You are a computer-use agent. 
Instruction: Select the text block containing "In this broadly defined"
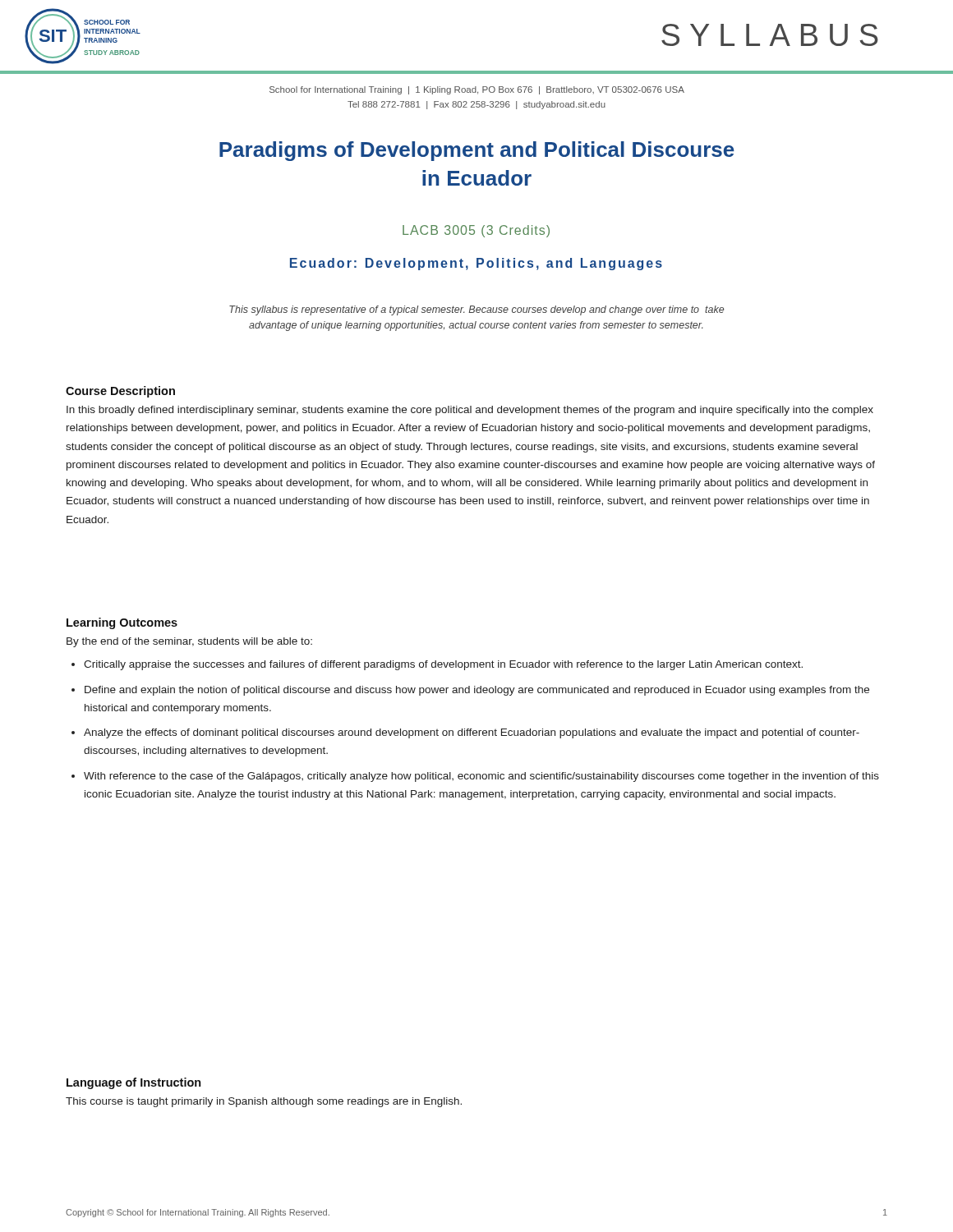pos(476,465)
